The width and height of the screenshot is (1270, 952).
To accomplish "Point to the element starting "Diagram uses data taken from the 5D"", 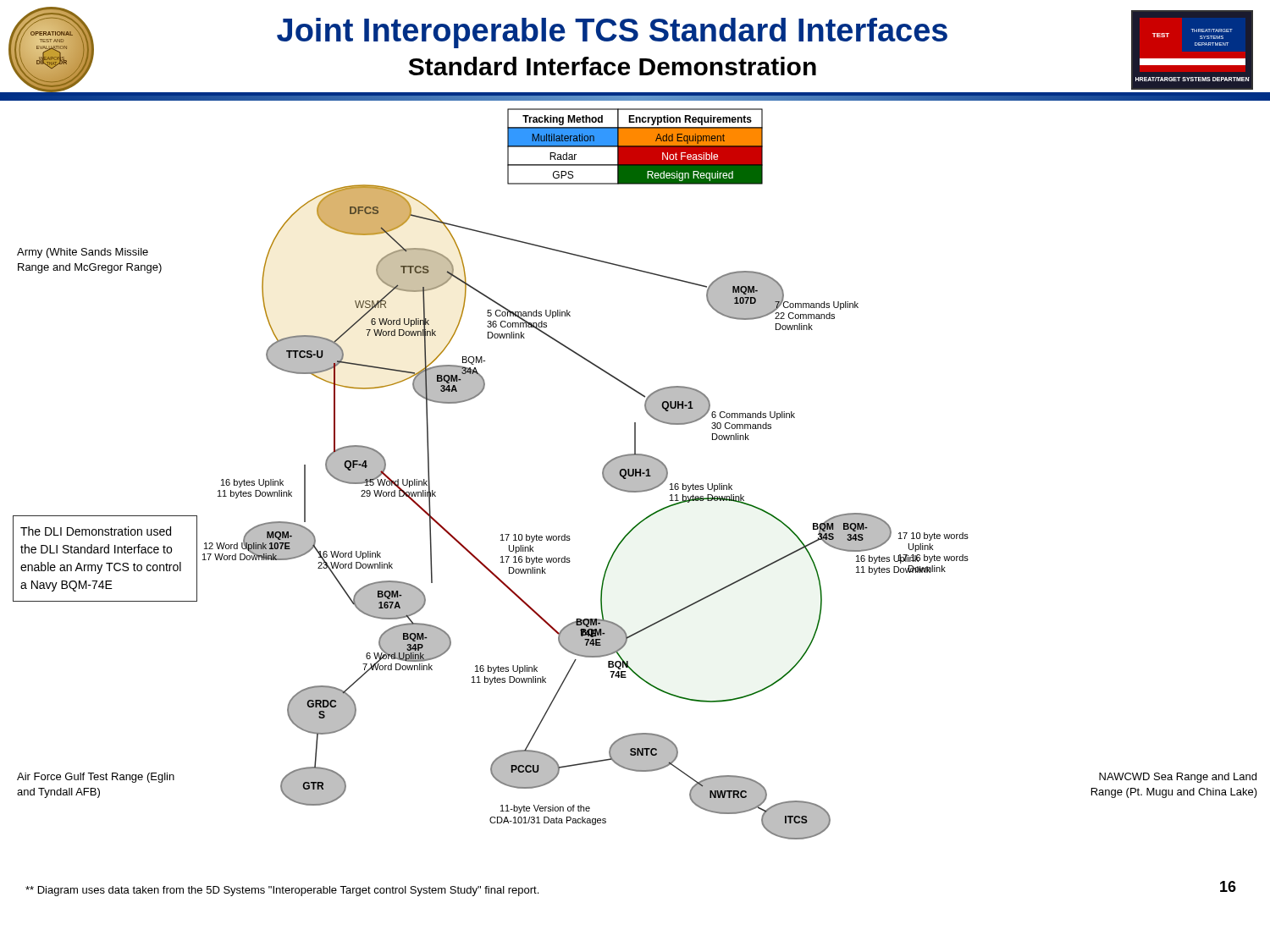I will tap(283, 890).
